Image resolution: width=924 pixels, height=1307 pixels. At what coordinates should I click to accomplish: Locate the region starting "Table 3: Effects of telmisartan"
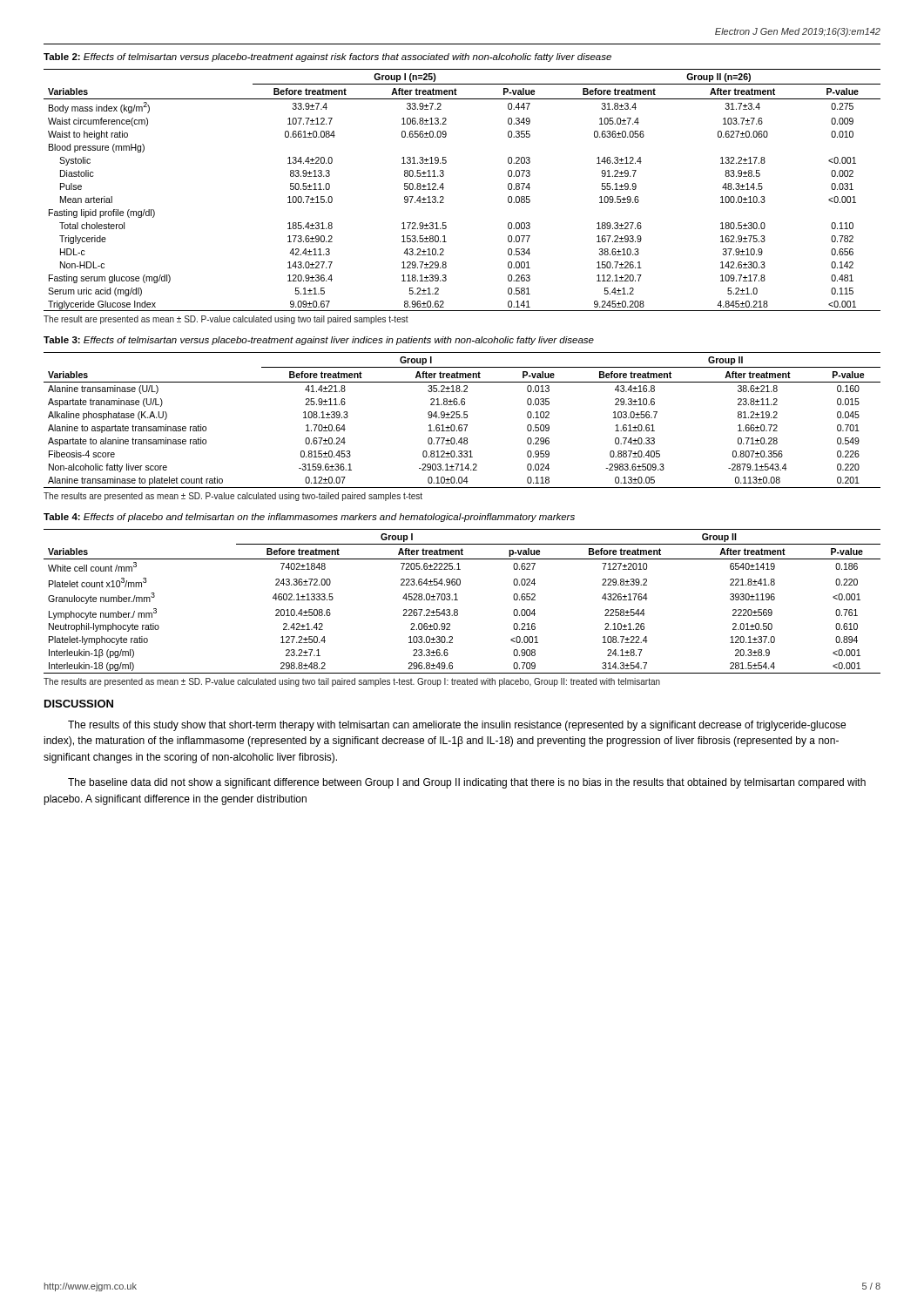point(319,340)
